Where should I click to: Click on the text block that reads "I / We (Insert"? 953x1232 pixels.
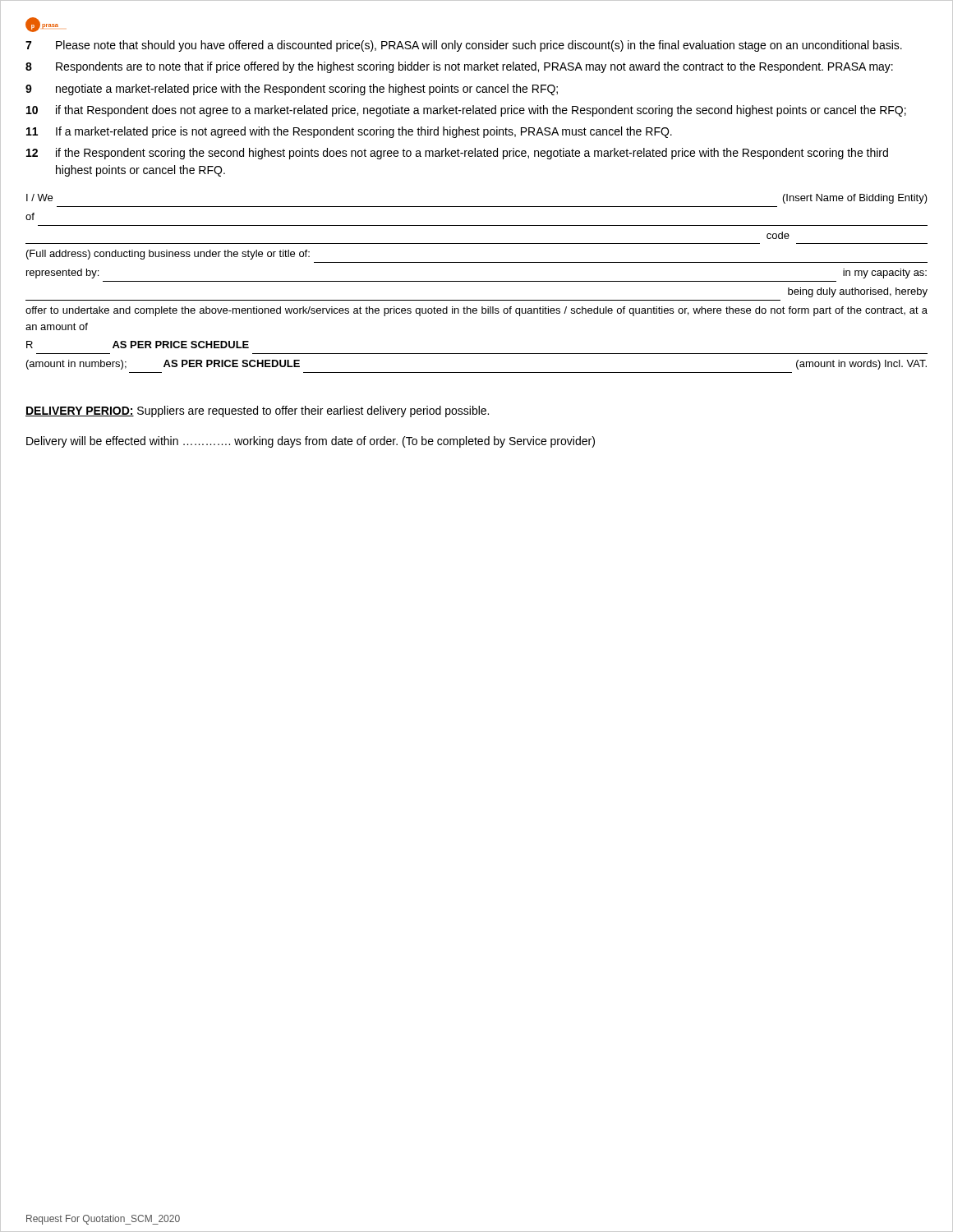(x=476, y=281)
